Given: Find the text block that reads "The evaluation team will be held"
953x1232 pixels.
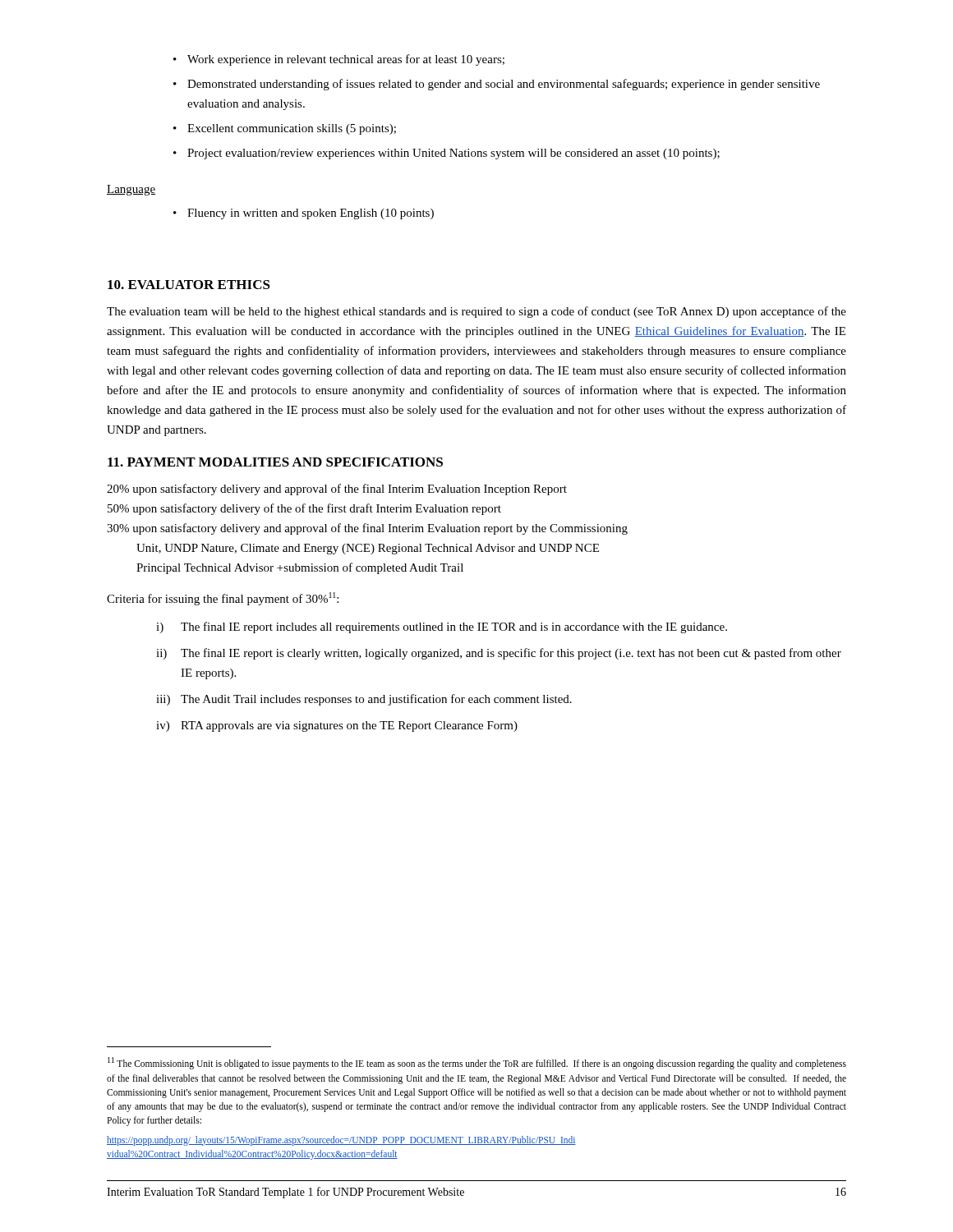Looking at the screenshot, I should coord(476,370).
